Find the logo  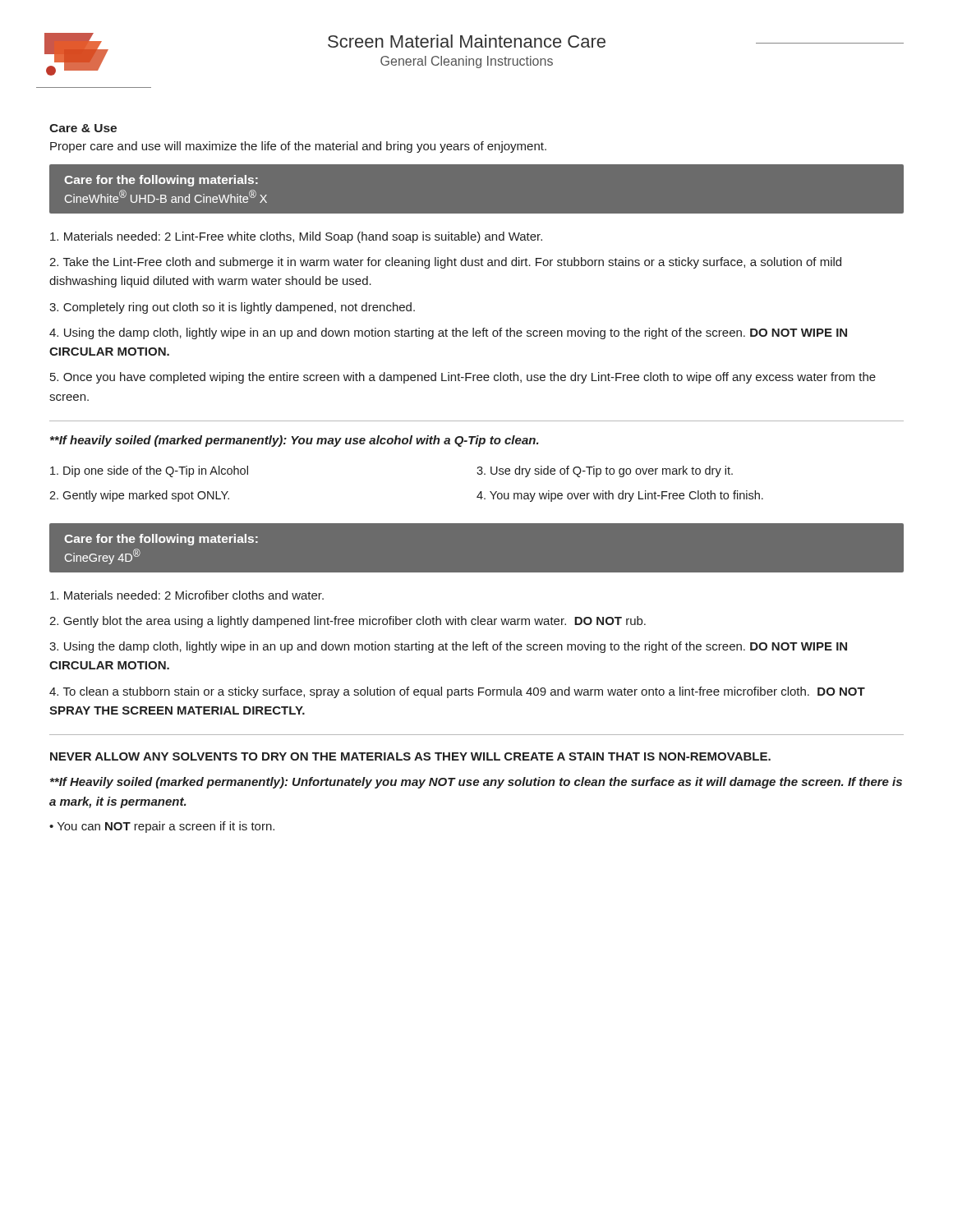click(x=94, y=57)
